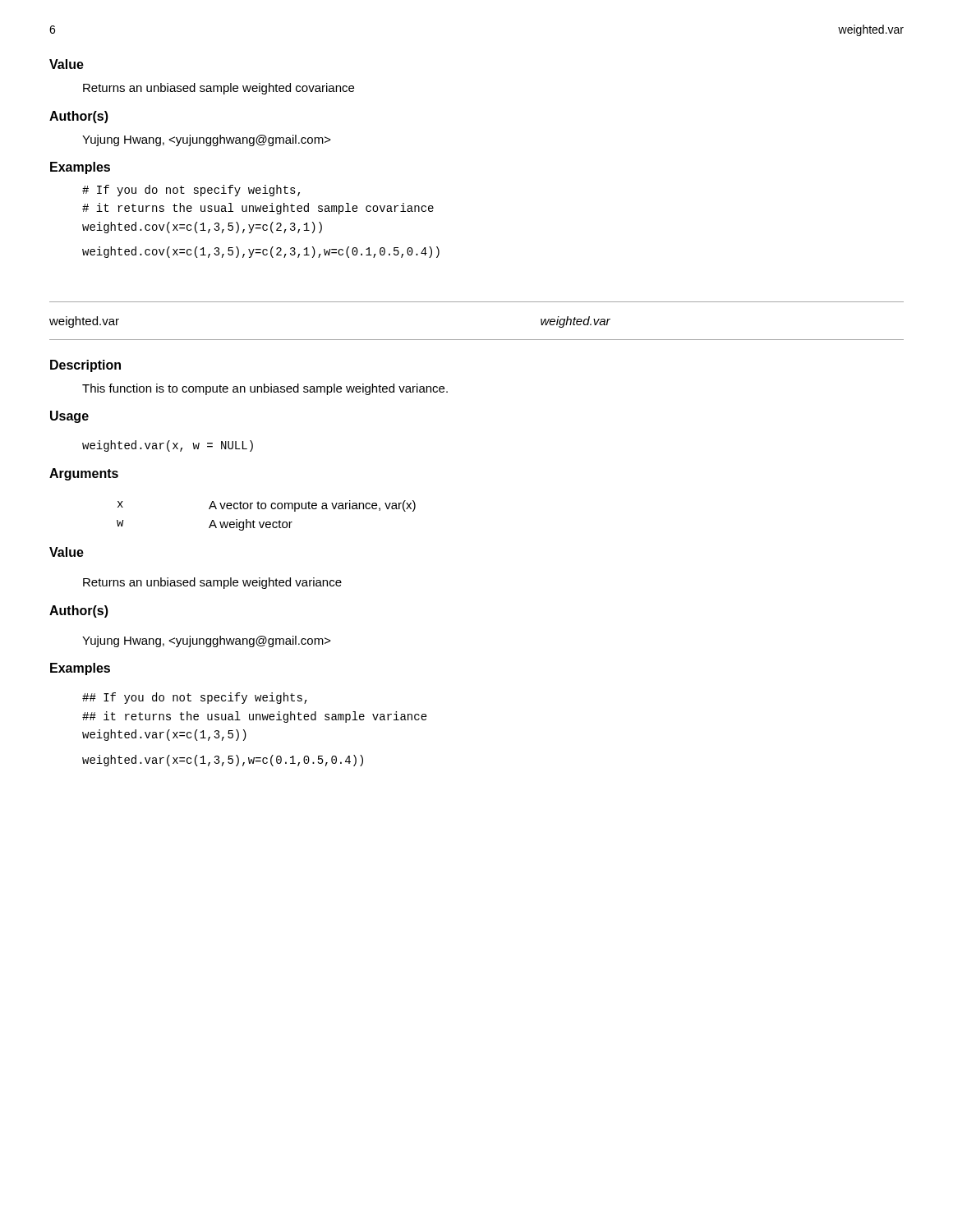Click the passage that begins "x A vector"

click(266, 514)
